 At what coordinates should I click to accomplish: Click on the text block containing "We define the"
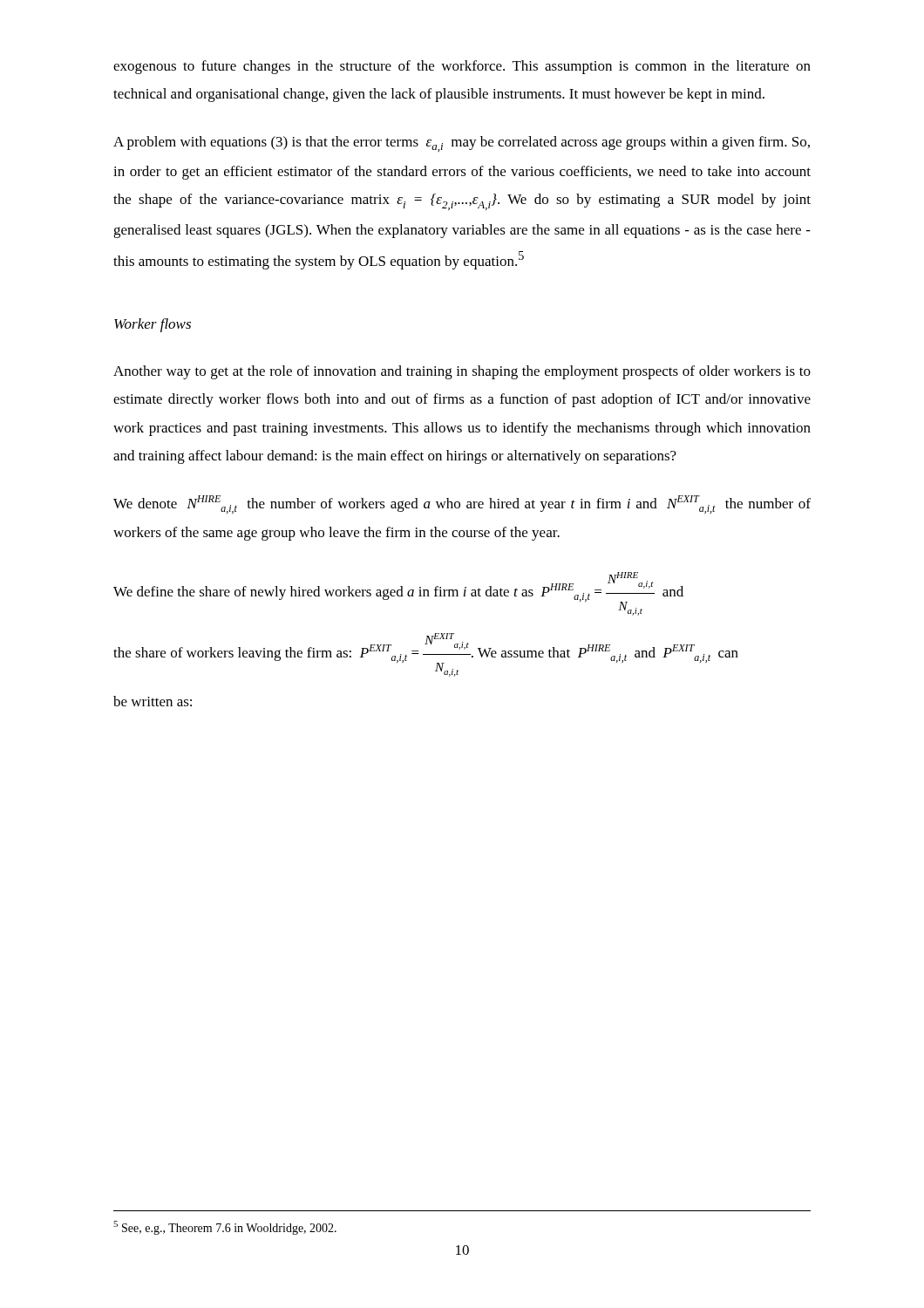[462, 641]
